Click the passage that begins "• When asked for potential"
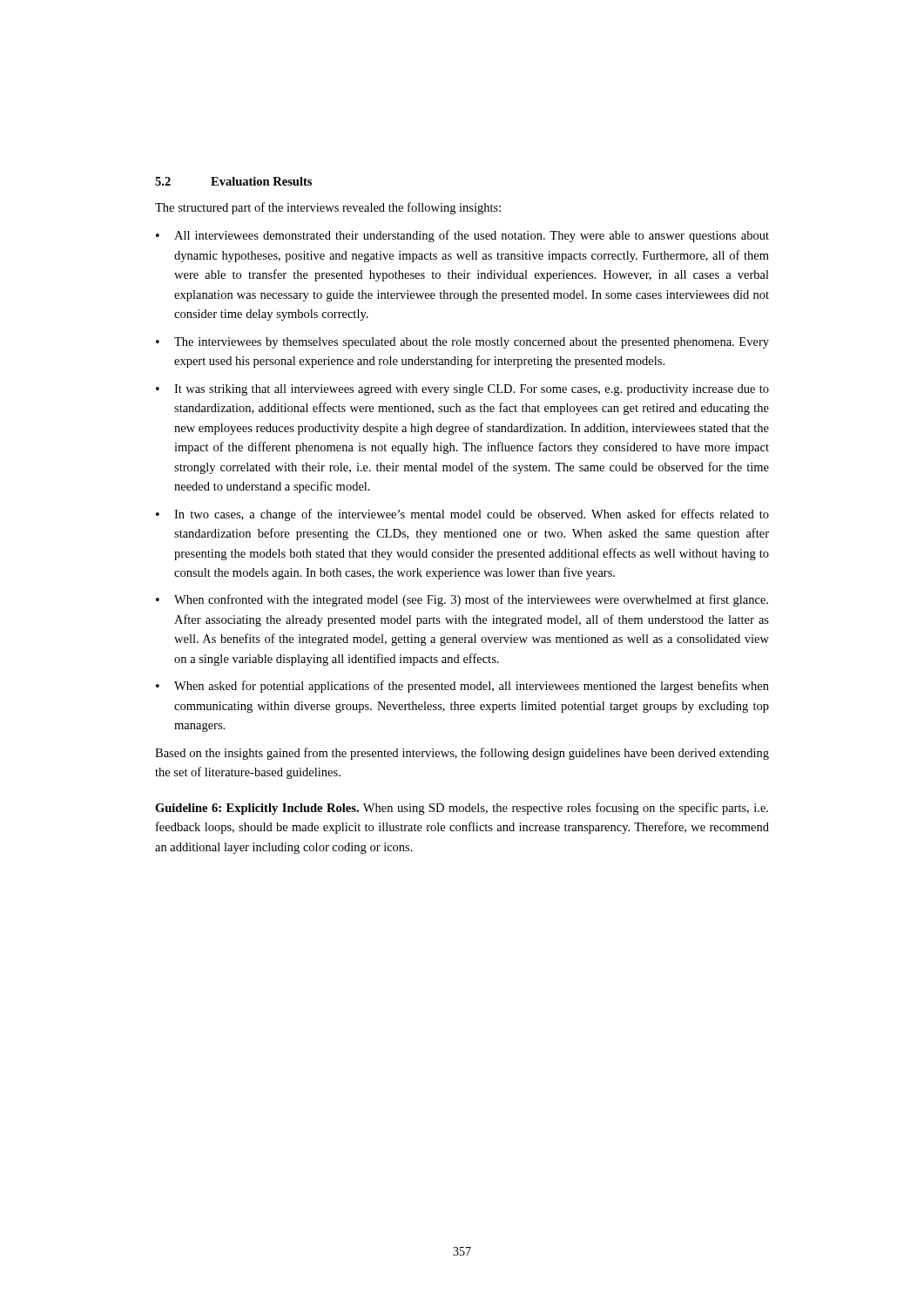This screenshot has height=1307, width=924. [x=462, y=706]
